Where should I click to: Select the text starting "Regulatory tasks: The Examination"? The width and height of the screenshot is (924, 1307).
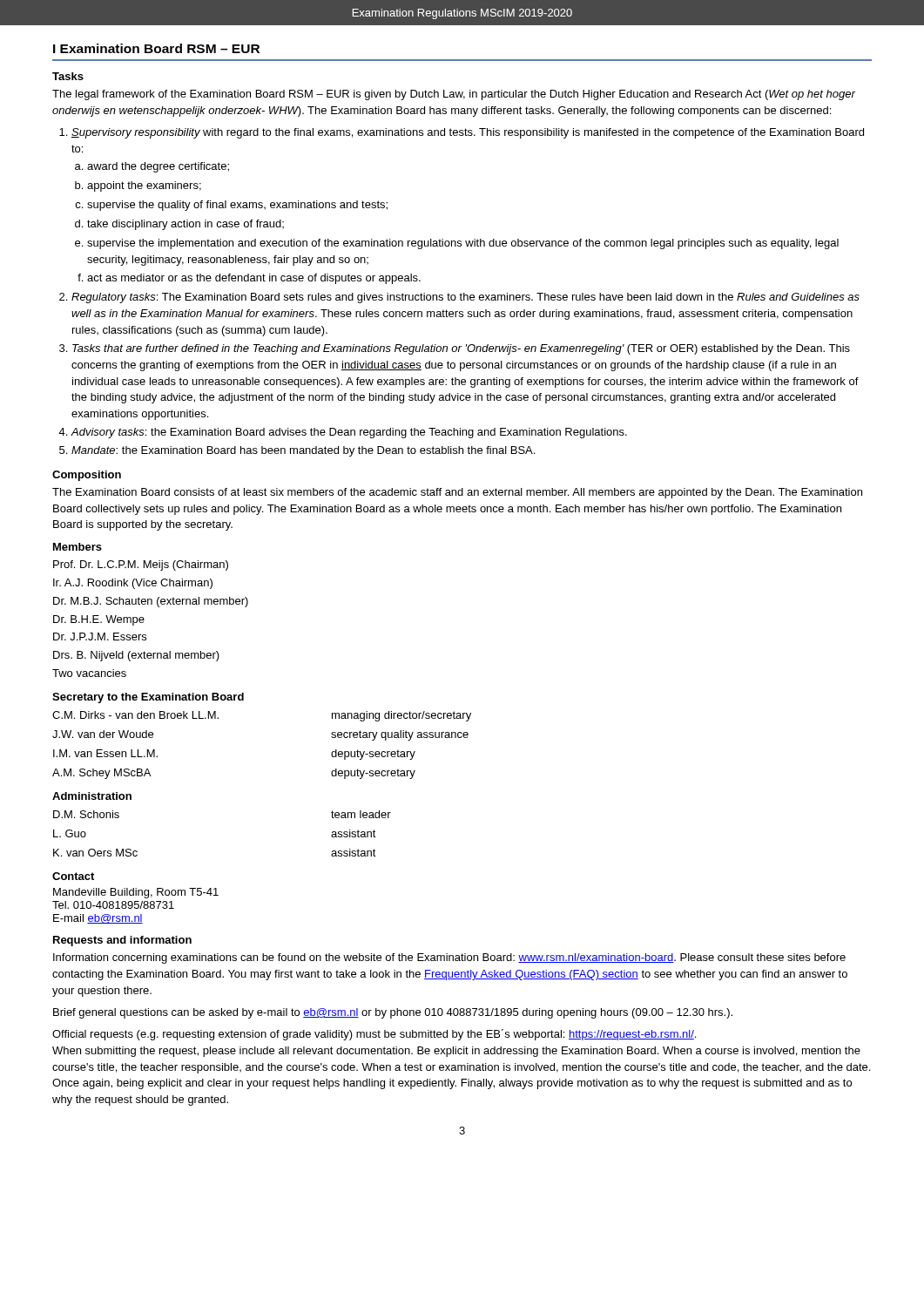point(462,314)
